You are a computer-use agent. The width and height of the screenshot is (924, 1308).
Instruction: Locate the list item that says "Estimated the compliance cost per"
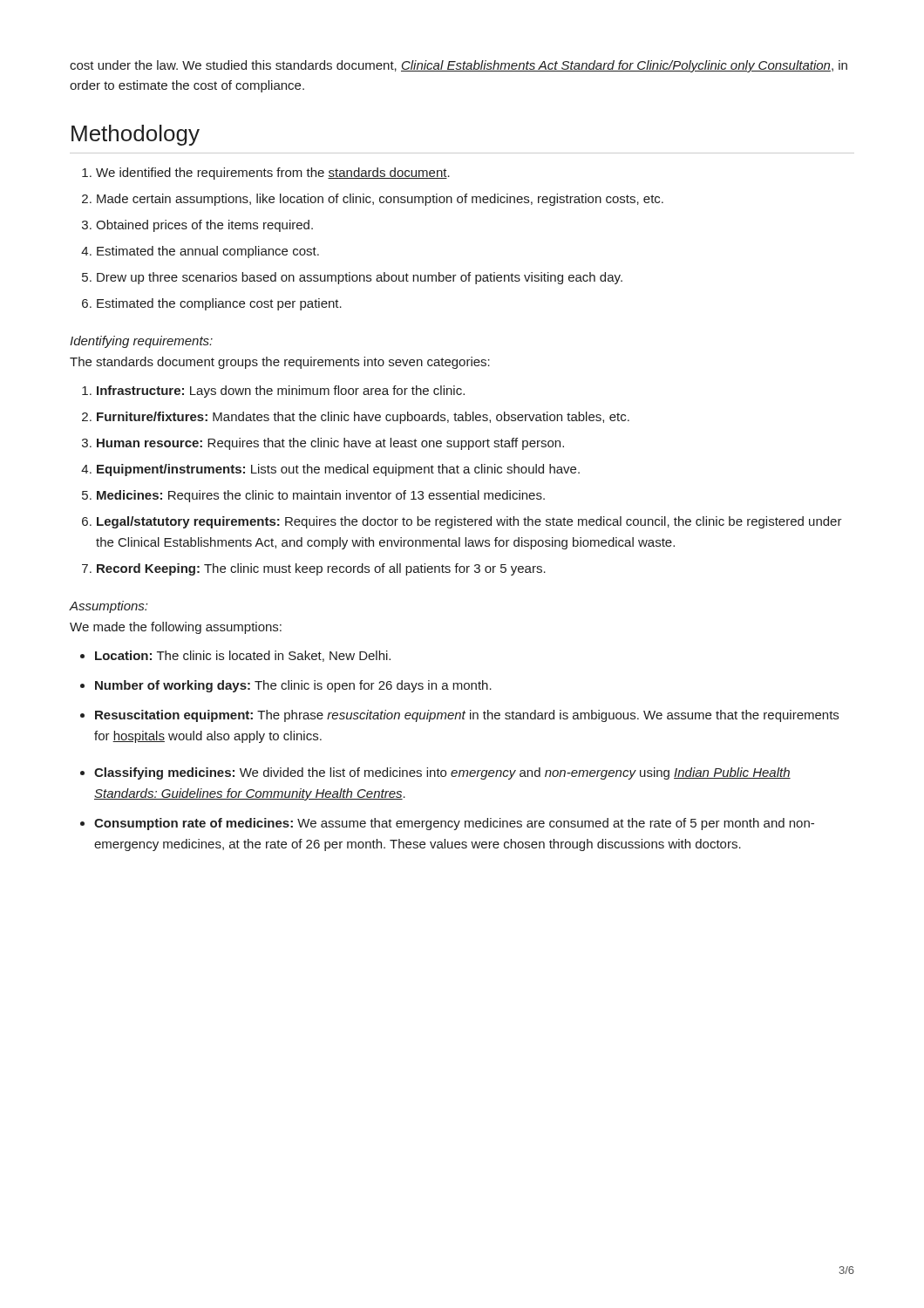click(x=219, y=303)
